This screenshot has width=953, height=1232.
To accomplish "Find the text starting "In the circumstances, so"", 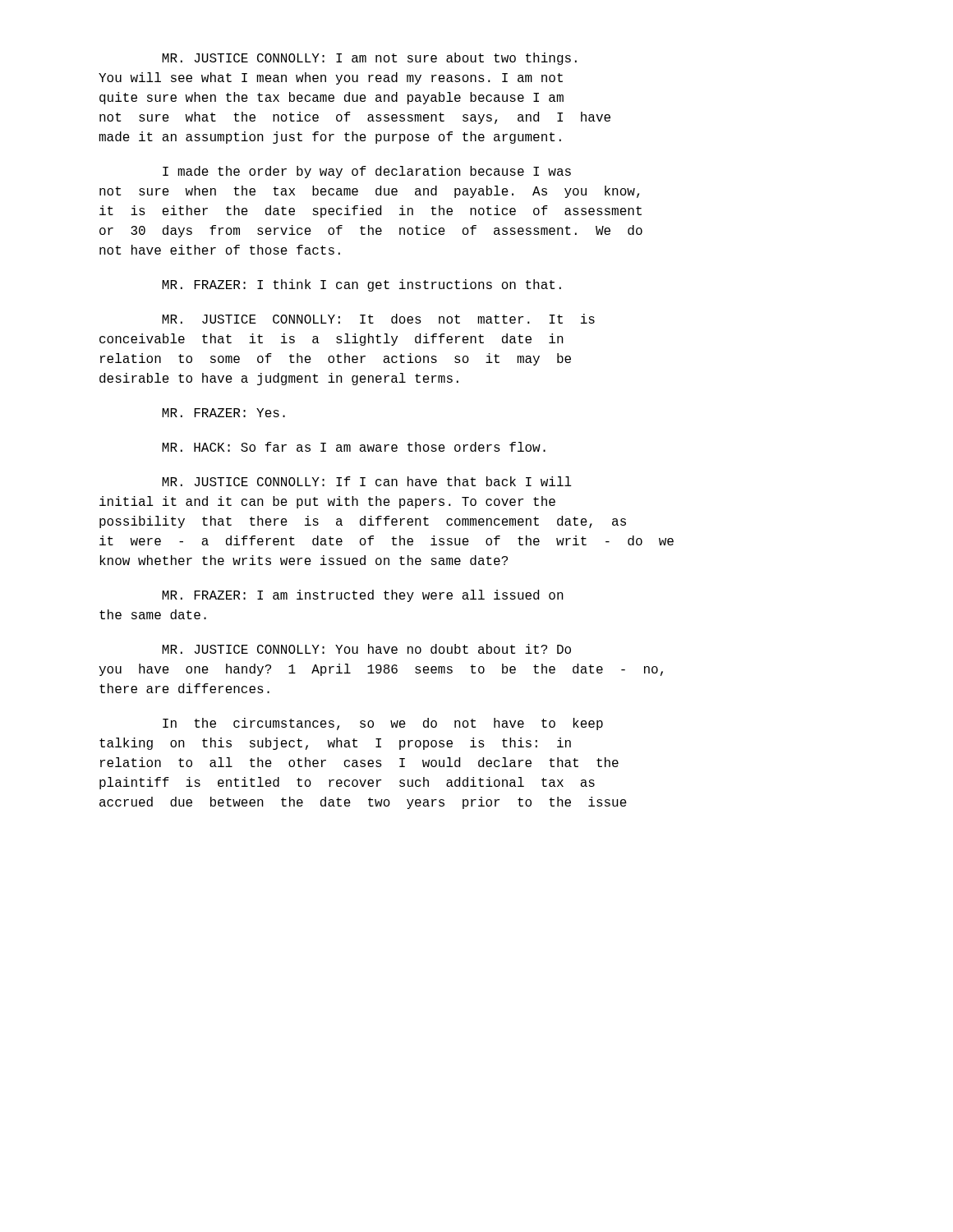I will click(x=363, y=764).
